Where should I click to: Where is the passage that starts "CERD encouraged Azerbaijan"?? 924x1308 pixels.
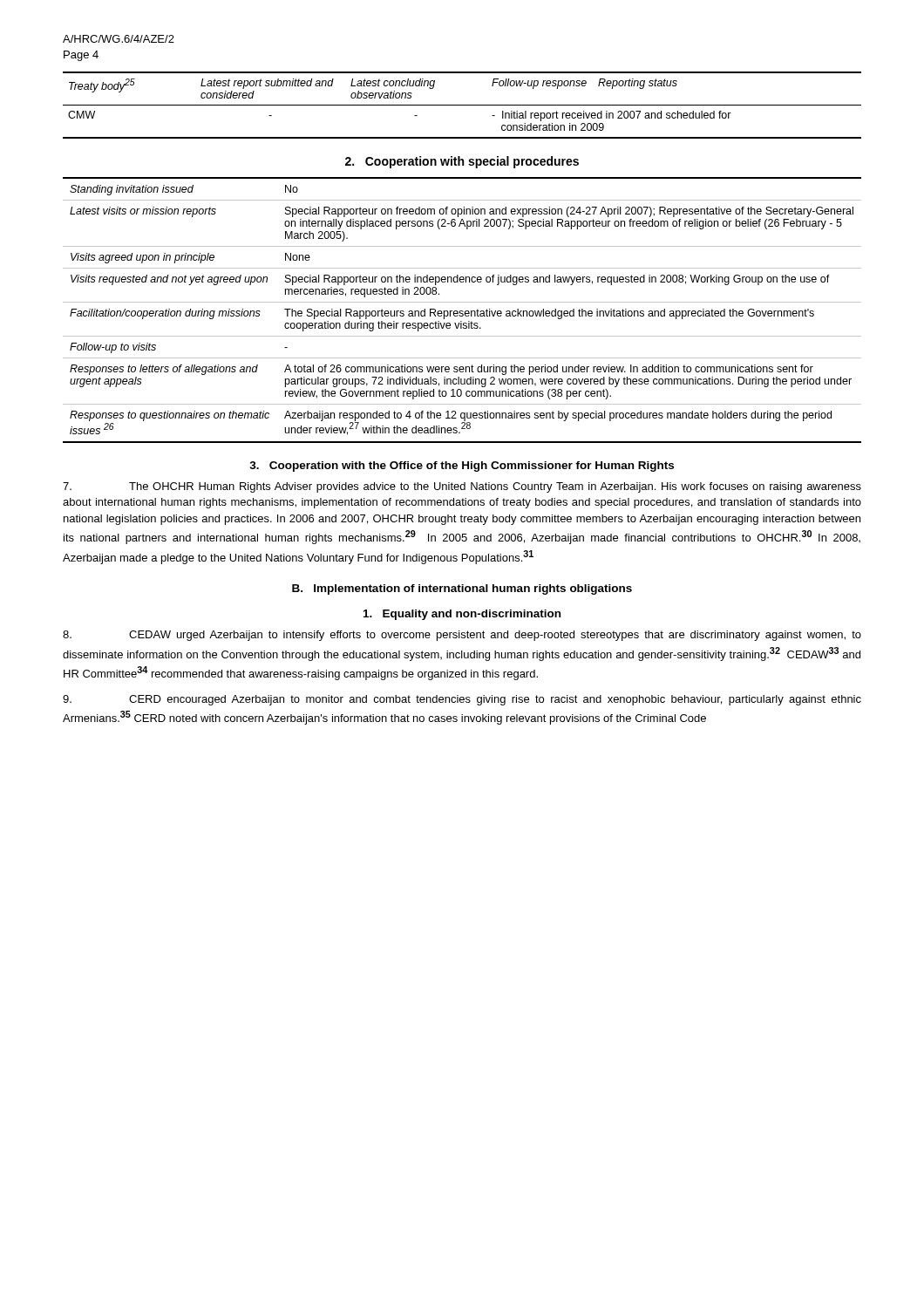click(462, 708)
